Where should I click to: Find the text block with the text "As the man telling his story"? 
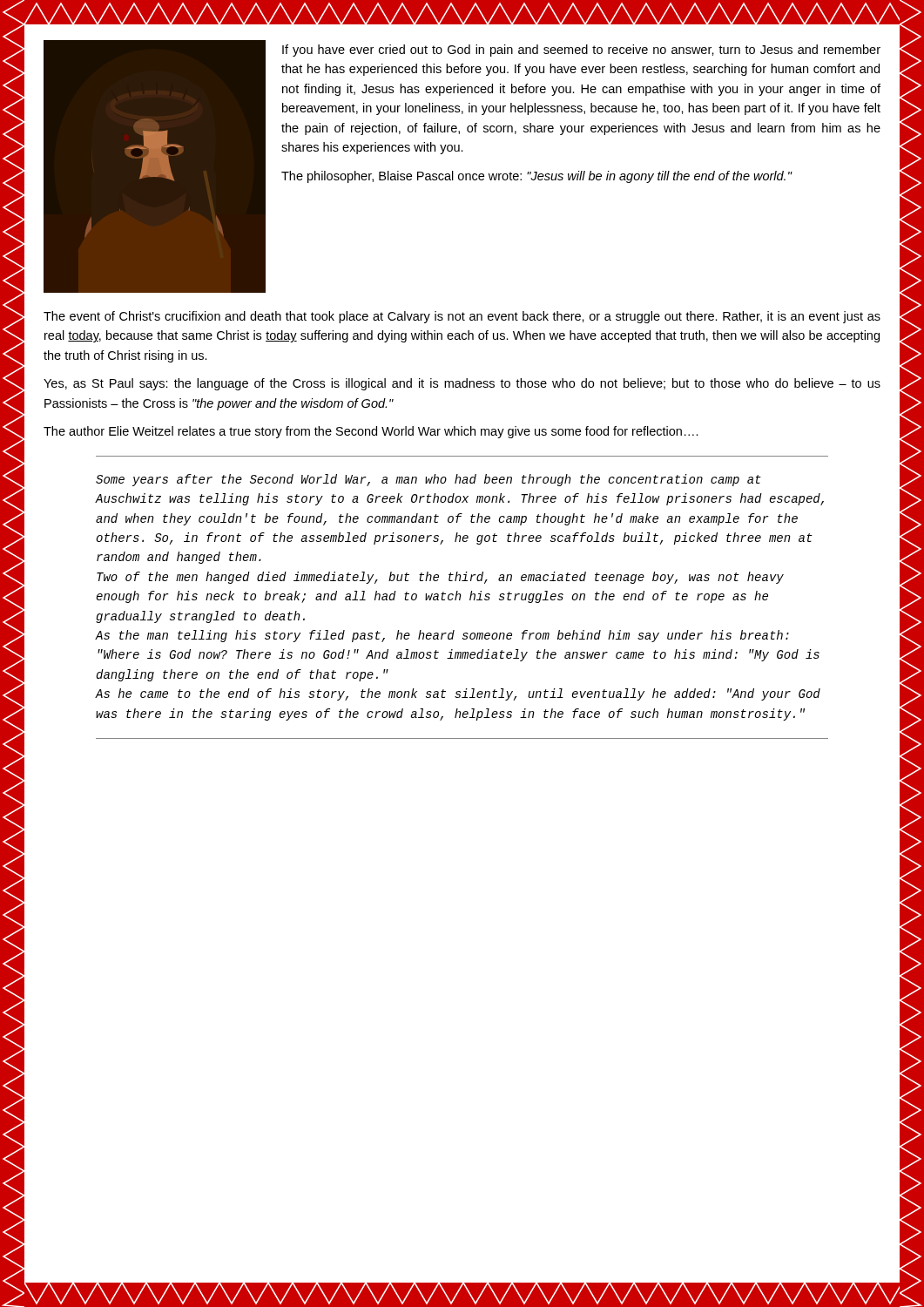tap(462, 656)
